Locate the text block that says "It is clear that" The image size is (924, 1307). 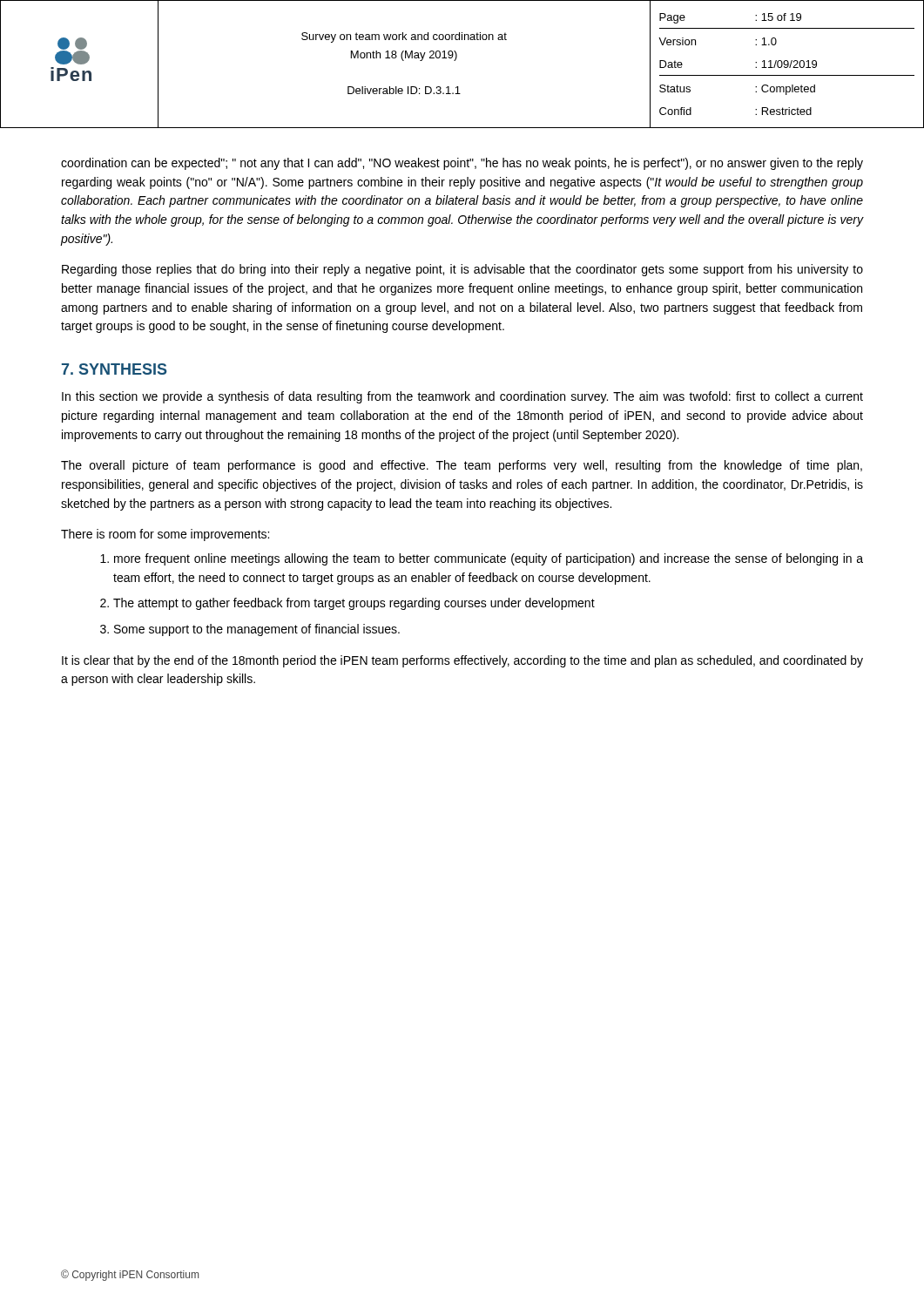pos(462,670)
